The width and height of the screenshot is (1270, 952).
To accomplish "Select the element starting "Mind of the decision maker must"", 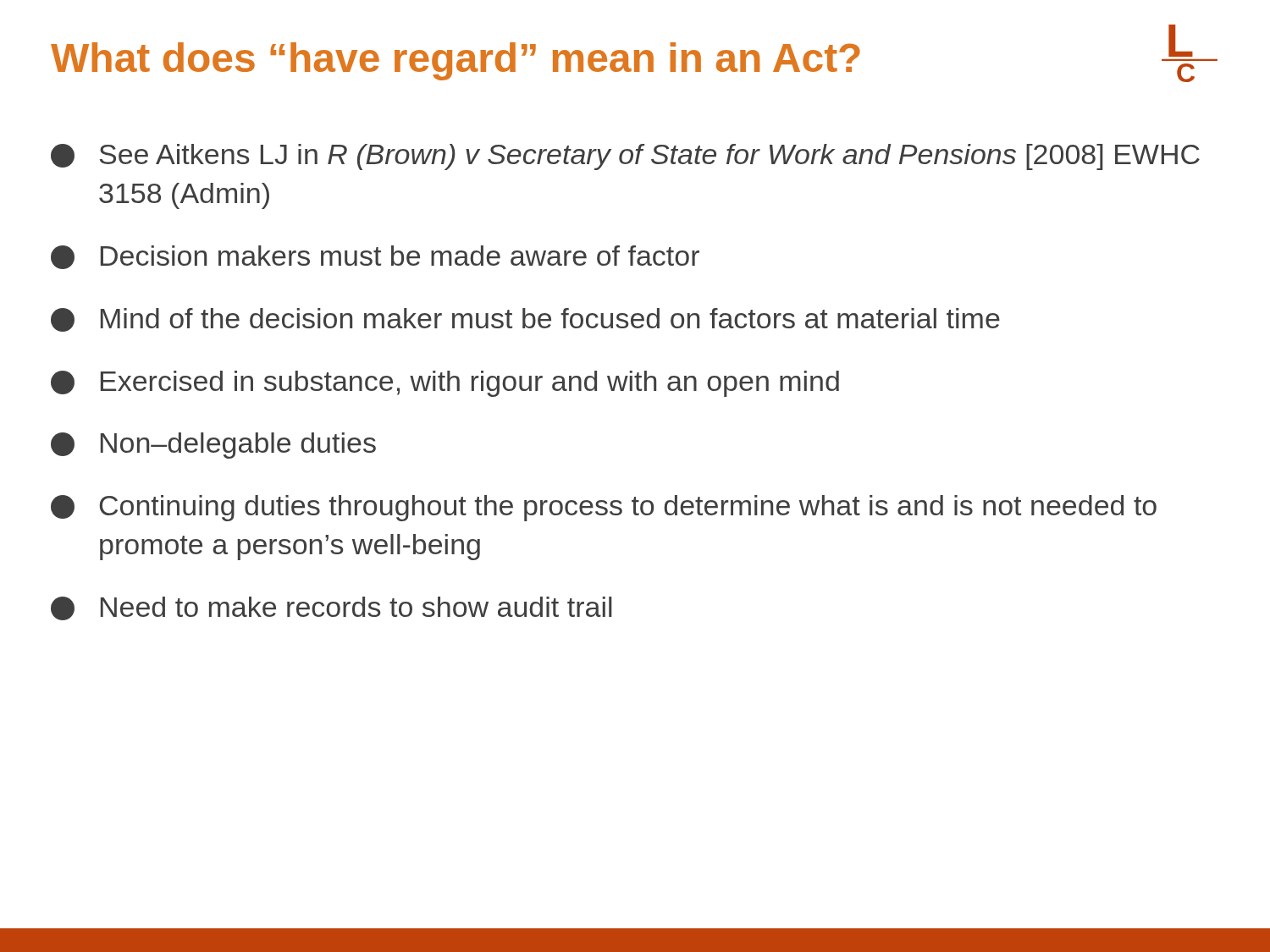I will tap(635, 319).
